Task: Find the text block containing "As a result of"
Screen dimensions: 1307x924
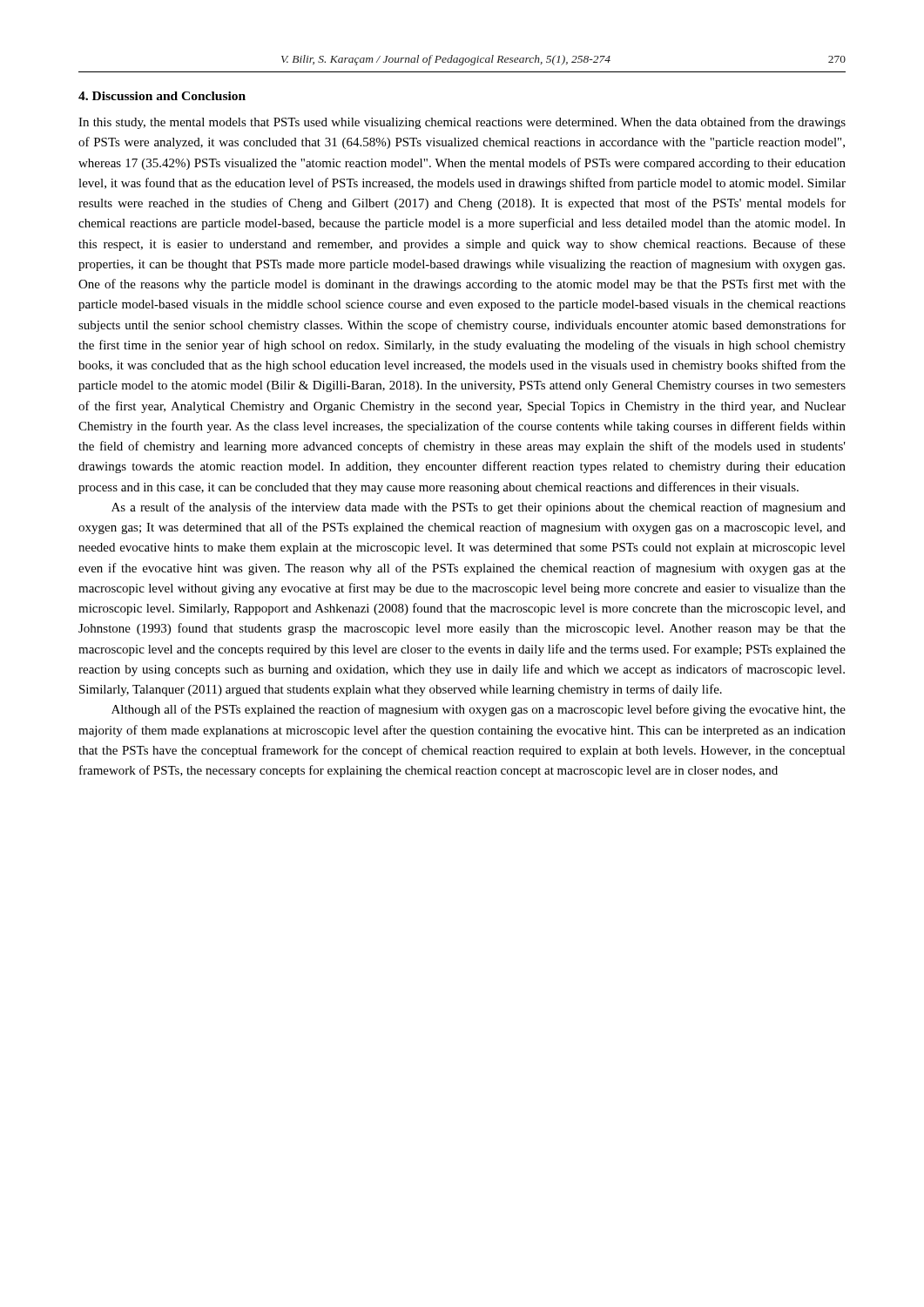Action: 462,599
